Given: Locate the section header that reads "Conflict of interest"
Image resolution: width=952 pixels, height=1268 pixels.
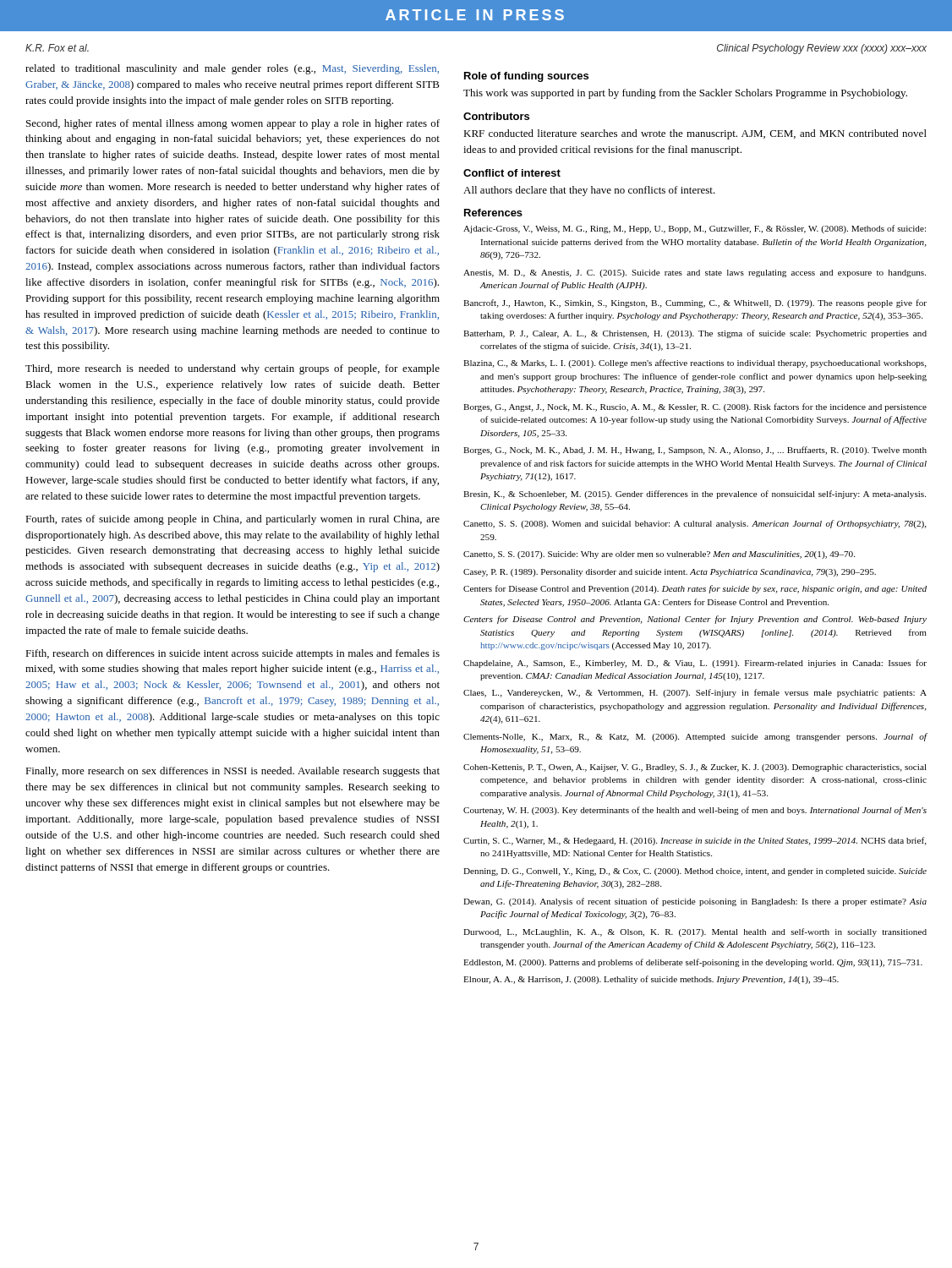Looking at the screenshot, I should tap(512, 172).
